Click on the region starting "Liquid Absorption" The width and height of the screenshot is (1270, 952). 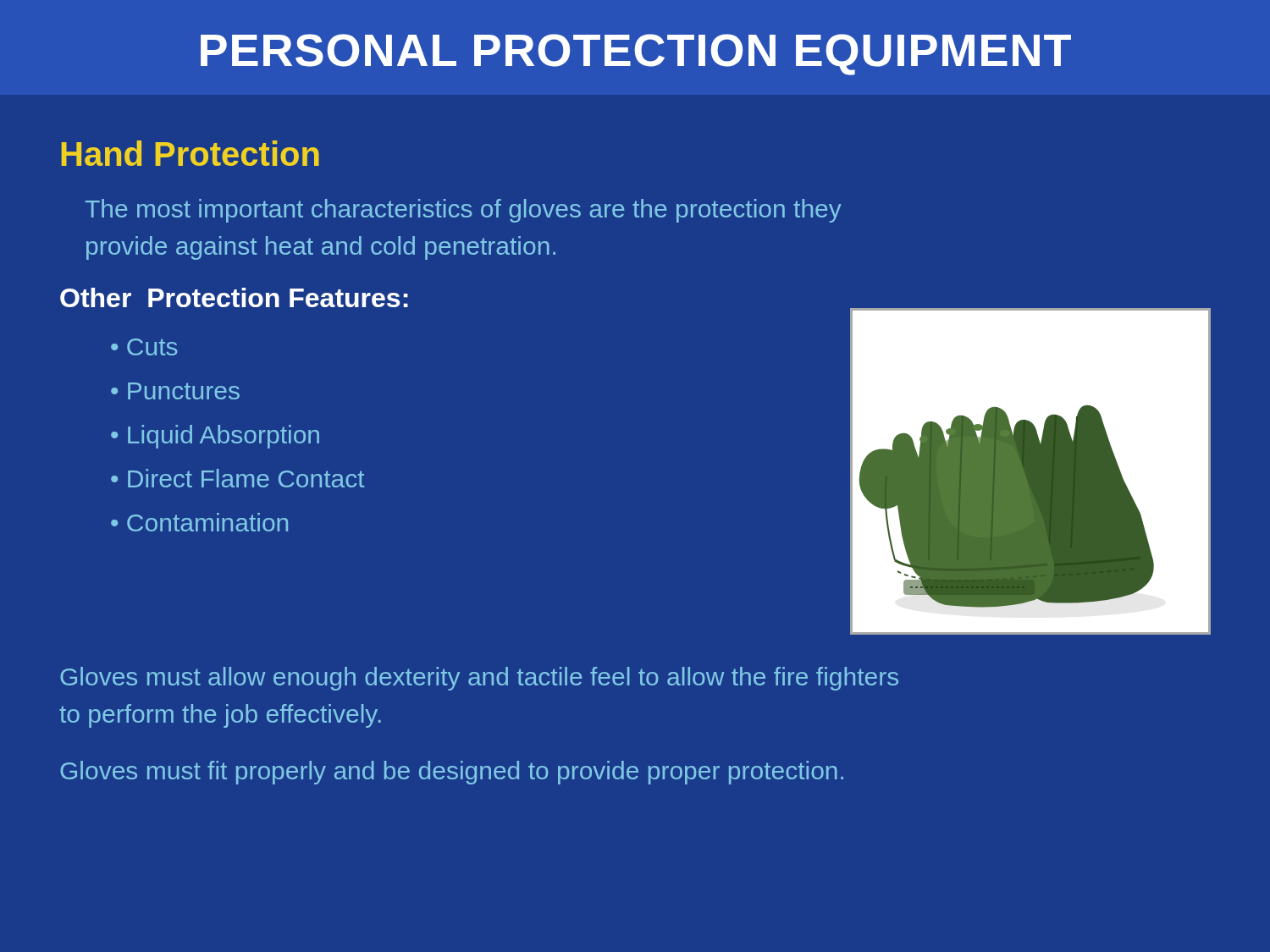(x=223, y=435)
